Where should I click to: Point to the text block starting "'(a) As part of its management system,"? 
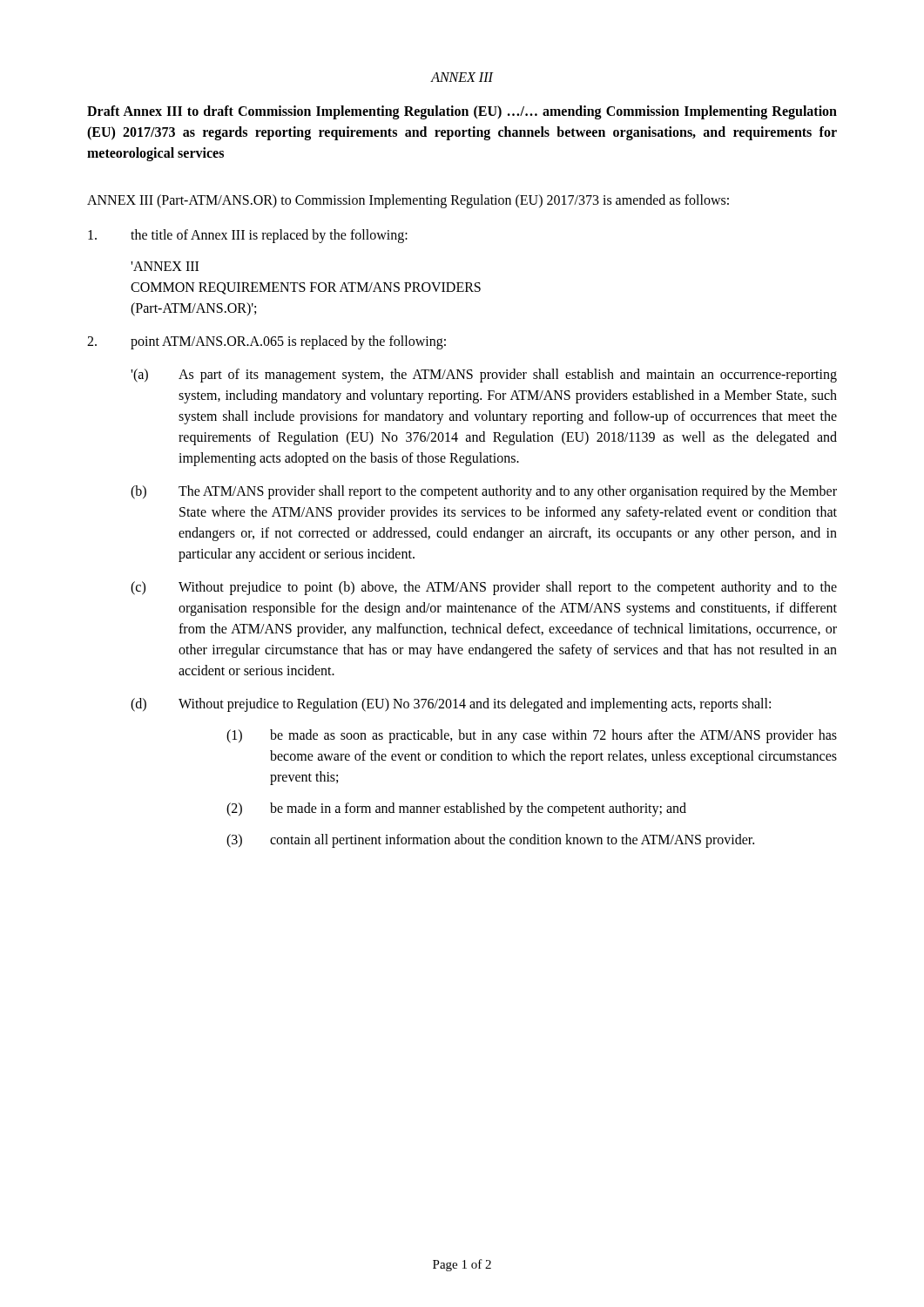click(484, 417)
